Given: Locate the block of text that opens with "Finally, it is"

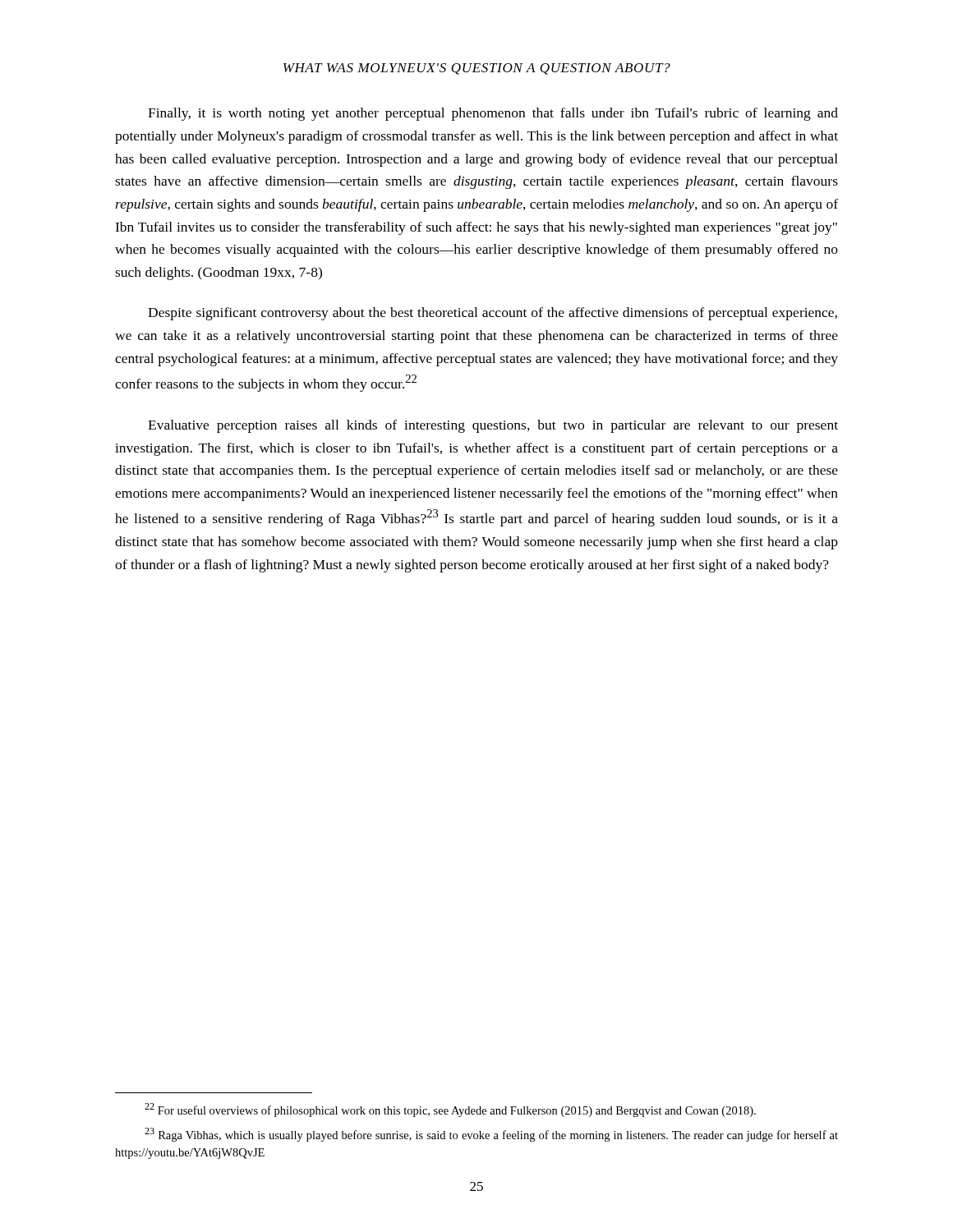Looking at the screenshot, I should click(476, 339).
